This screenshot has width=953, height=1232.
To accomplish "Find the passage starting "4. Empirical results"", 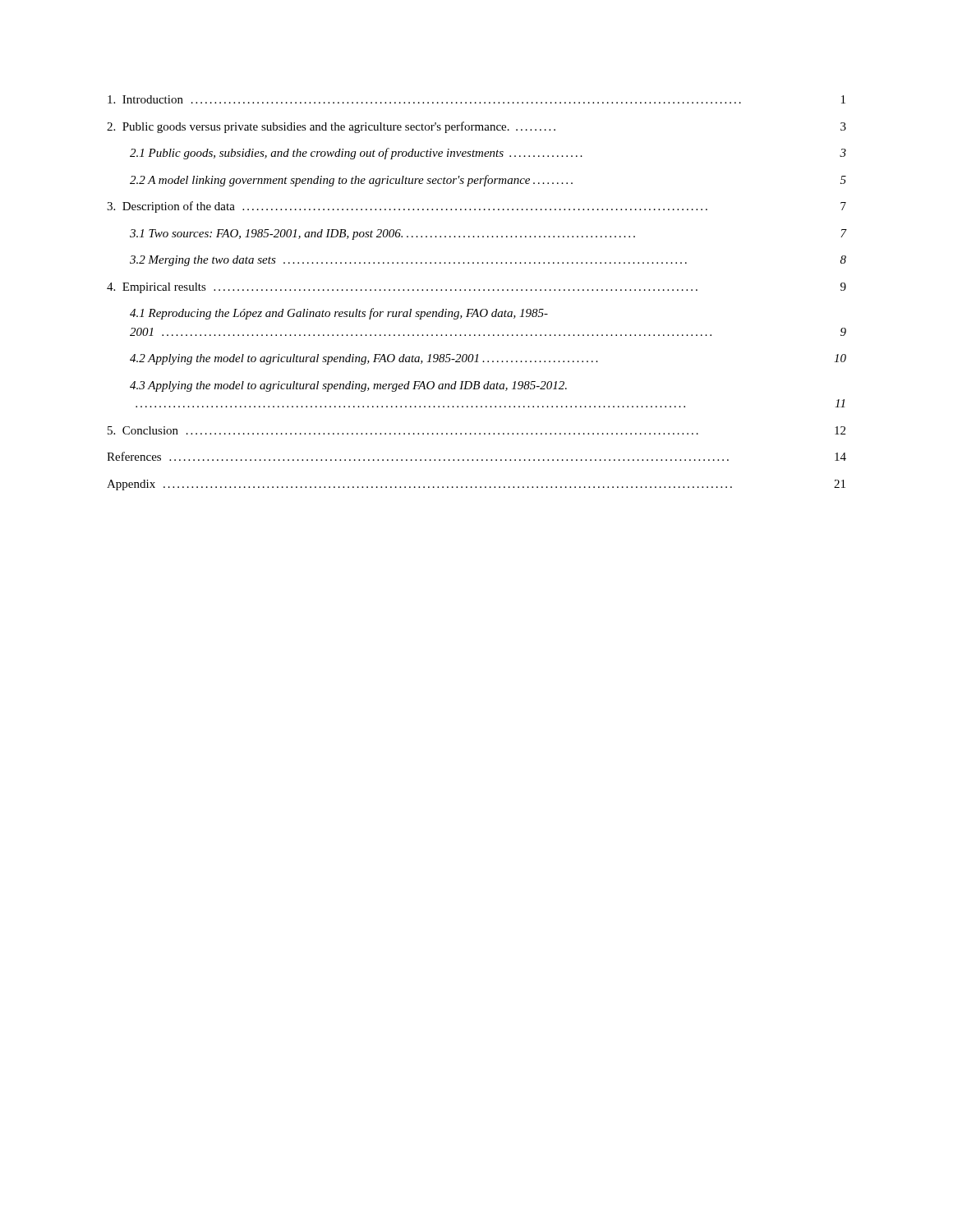I will coord(476,286).
